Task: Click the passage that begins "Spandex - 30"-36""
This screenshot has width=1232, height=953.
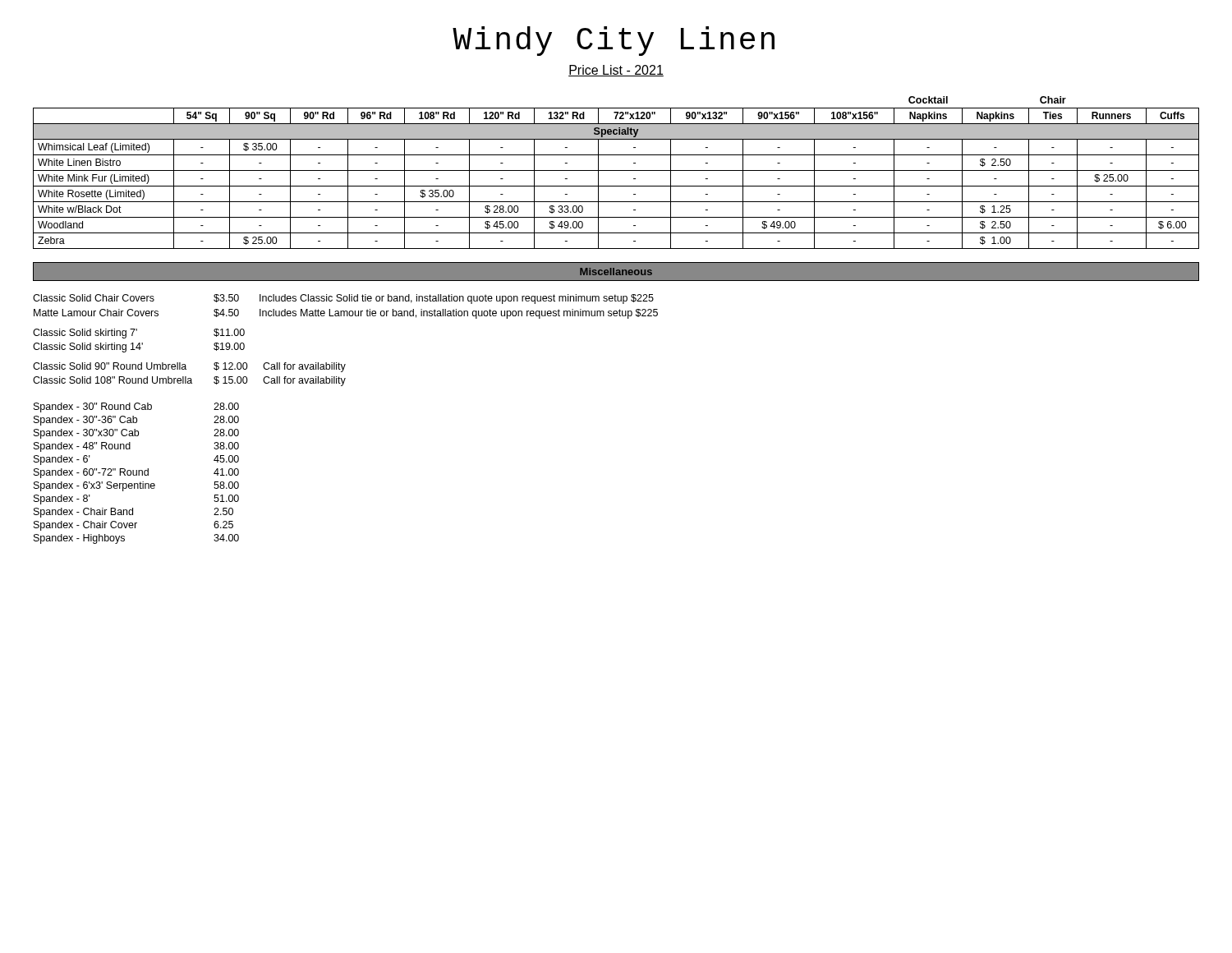Action: [136, 420]
